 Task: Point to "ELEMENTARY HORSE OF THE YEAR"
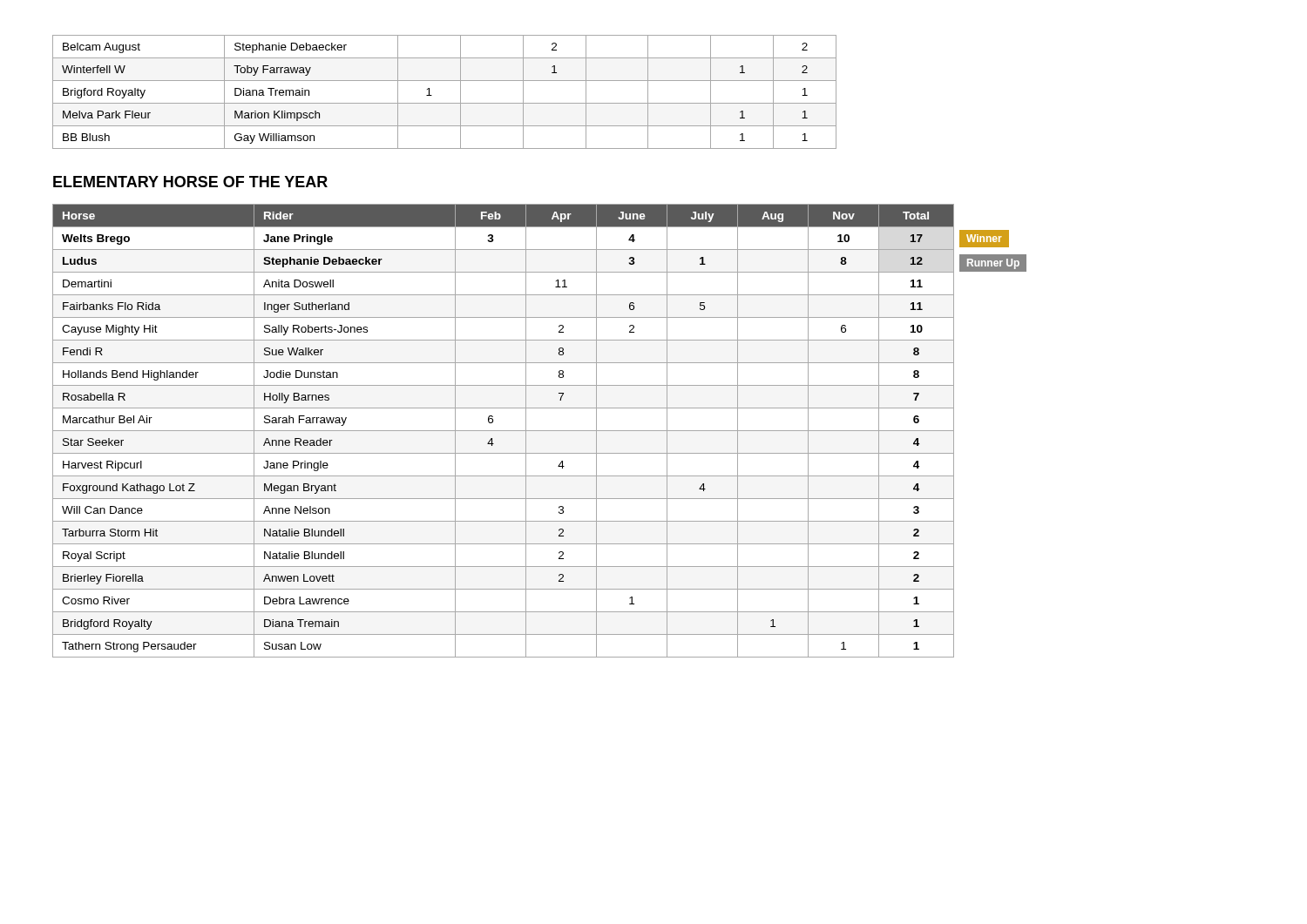(190, 182)
